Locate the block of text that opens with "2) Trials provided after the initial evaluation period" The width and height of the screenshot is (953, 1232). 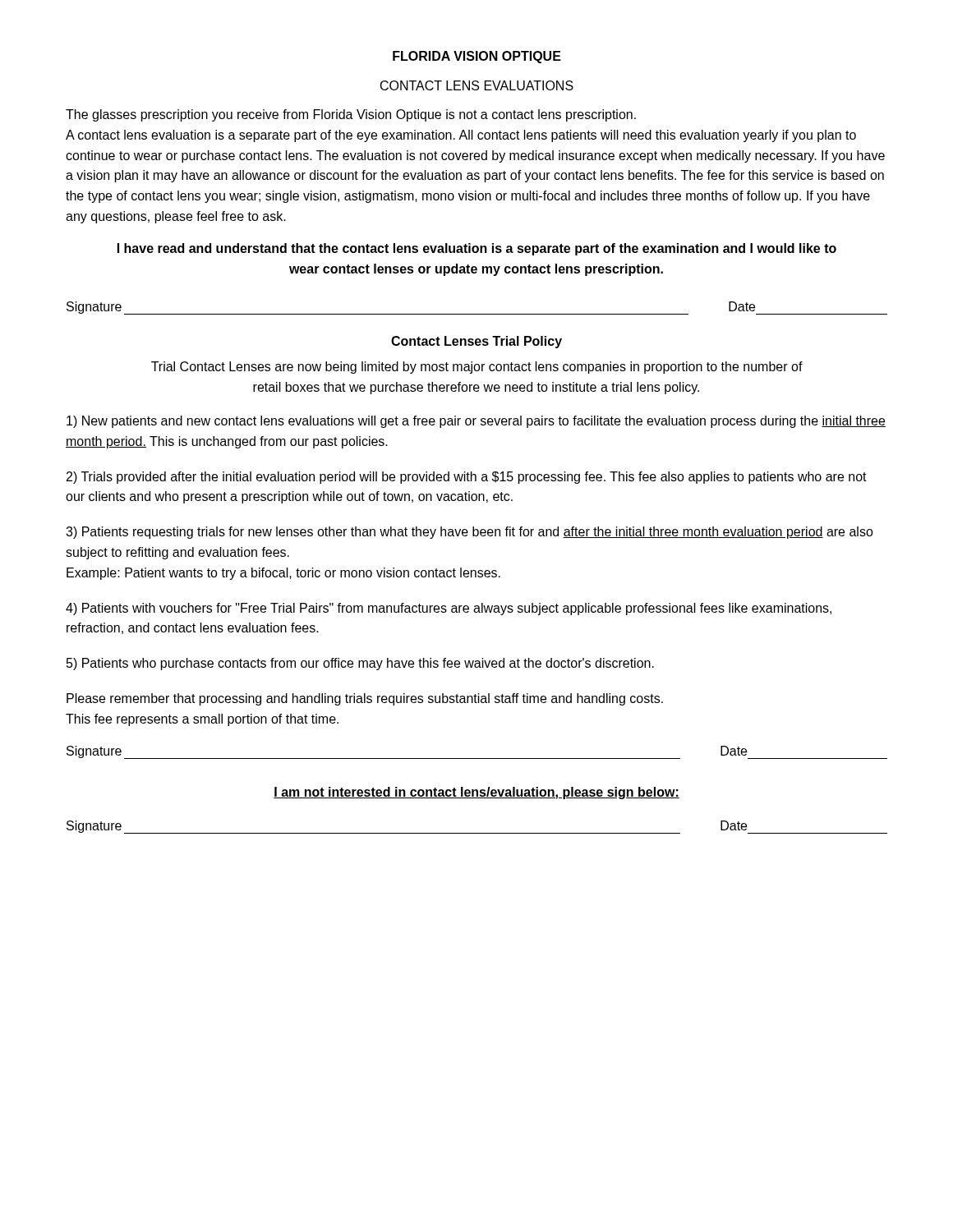[x=466, y=487]
